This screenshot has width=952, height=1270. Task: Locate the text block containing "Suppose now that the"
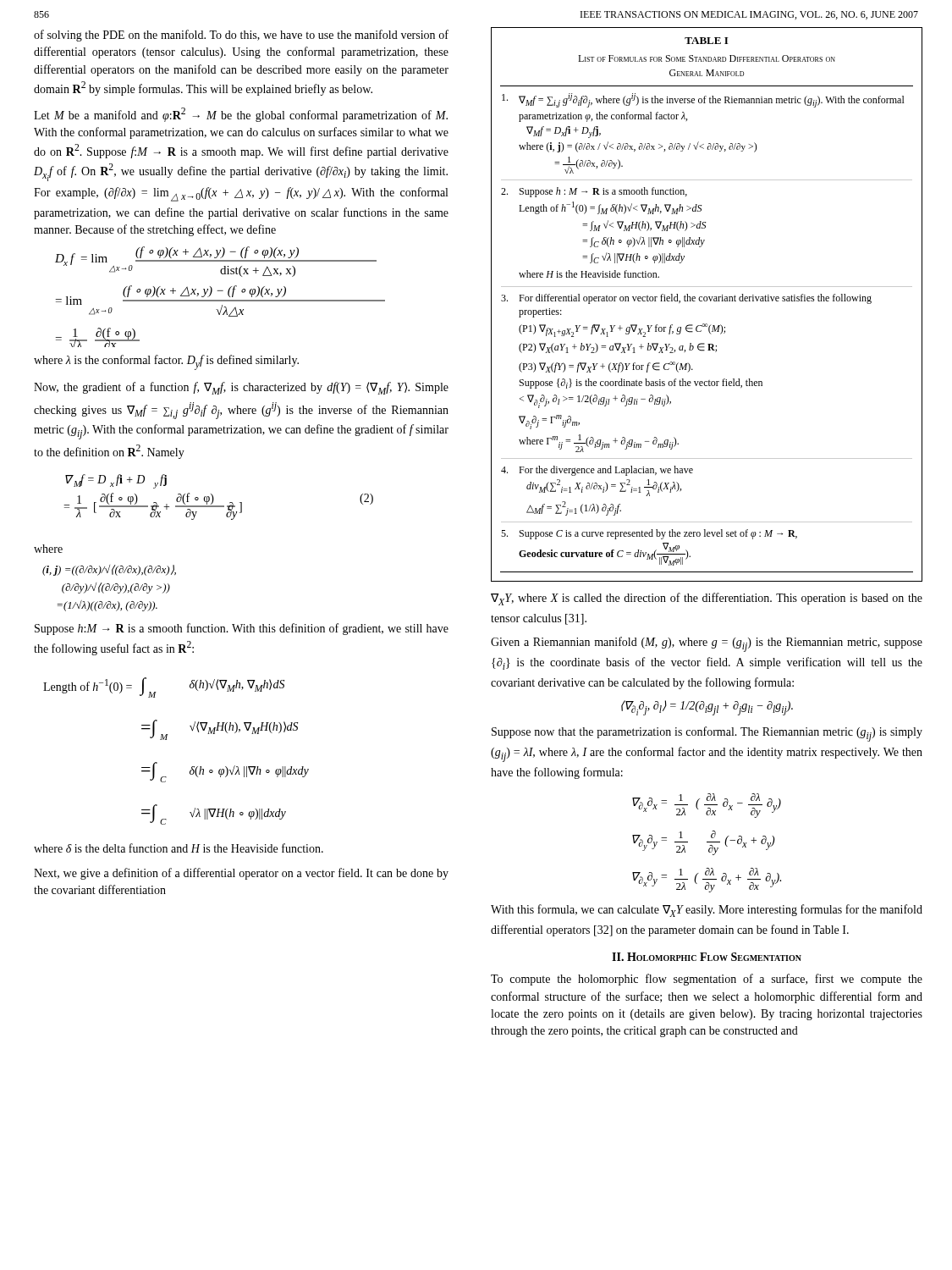pos(707,752)
